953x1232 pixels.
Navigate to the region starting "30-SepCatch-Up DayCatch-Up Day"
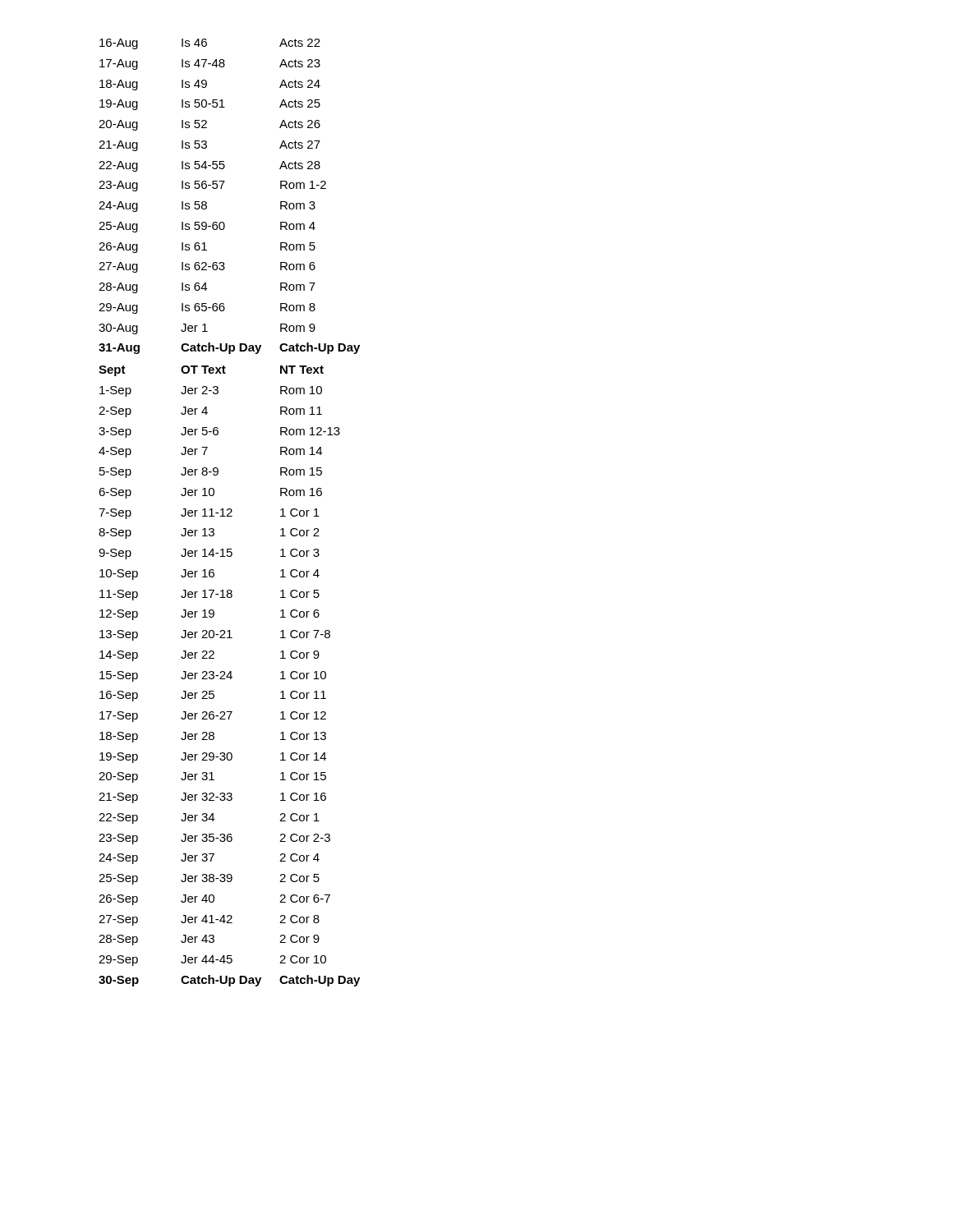(242, 980)
